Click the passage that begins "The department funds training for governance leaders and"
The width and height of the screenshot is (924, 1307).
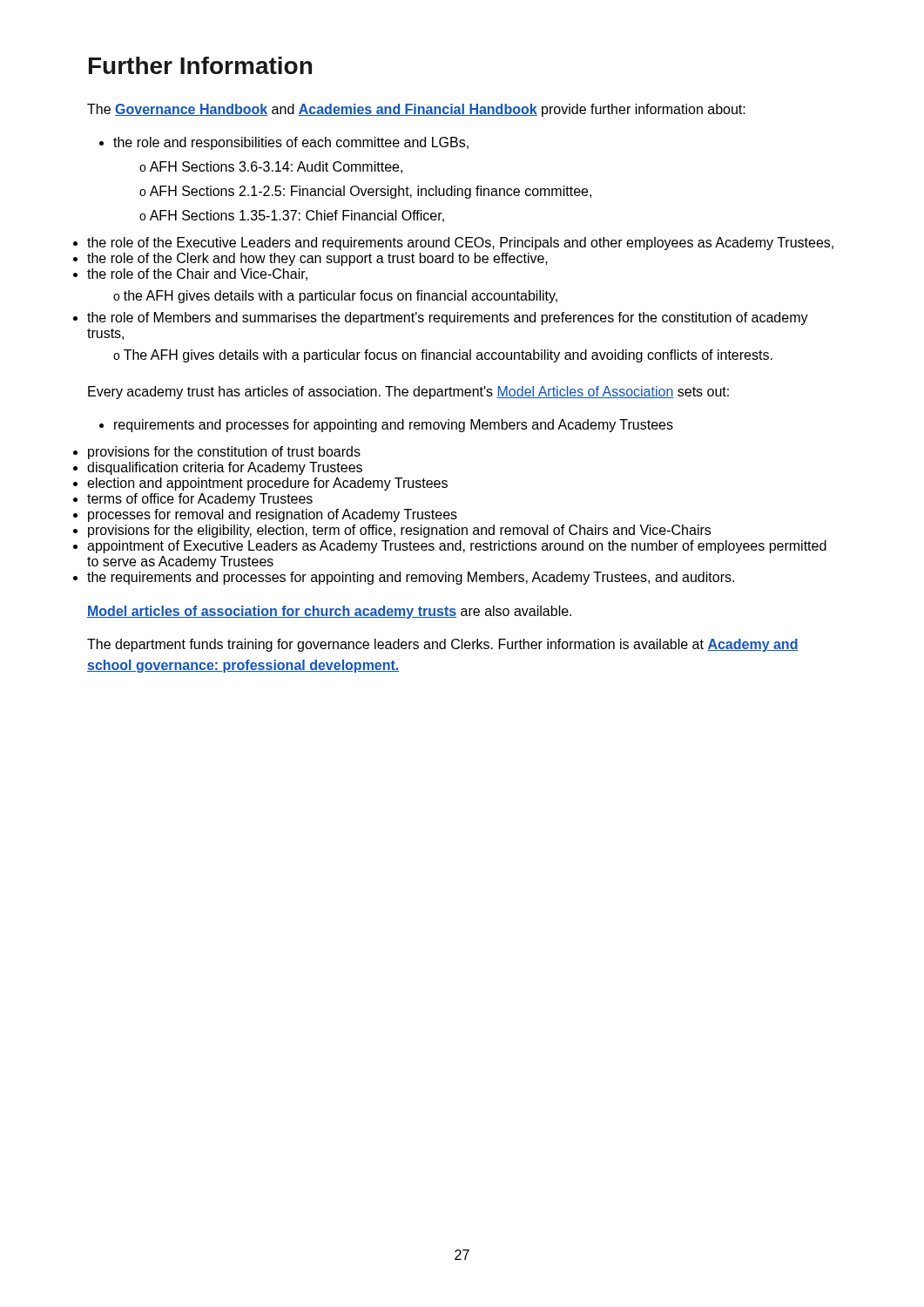[462, 655]
